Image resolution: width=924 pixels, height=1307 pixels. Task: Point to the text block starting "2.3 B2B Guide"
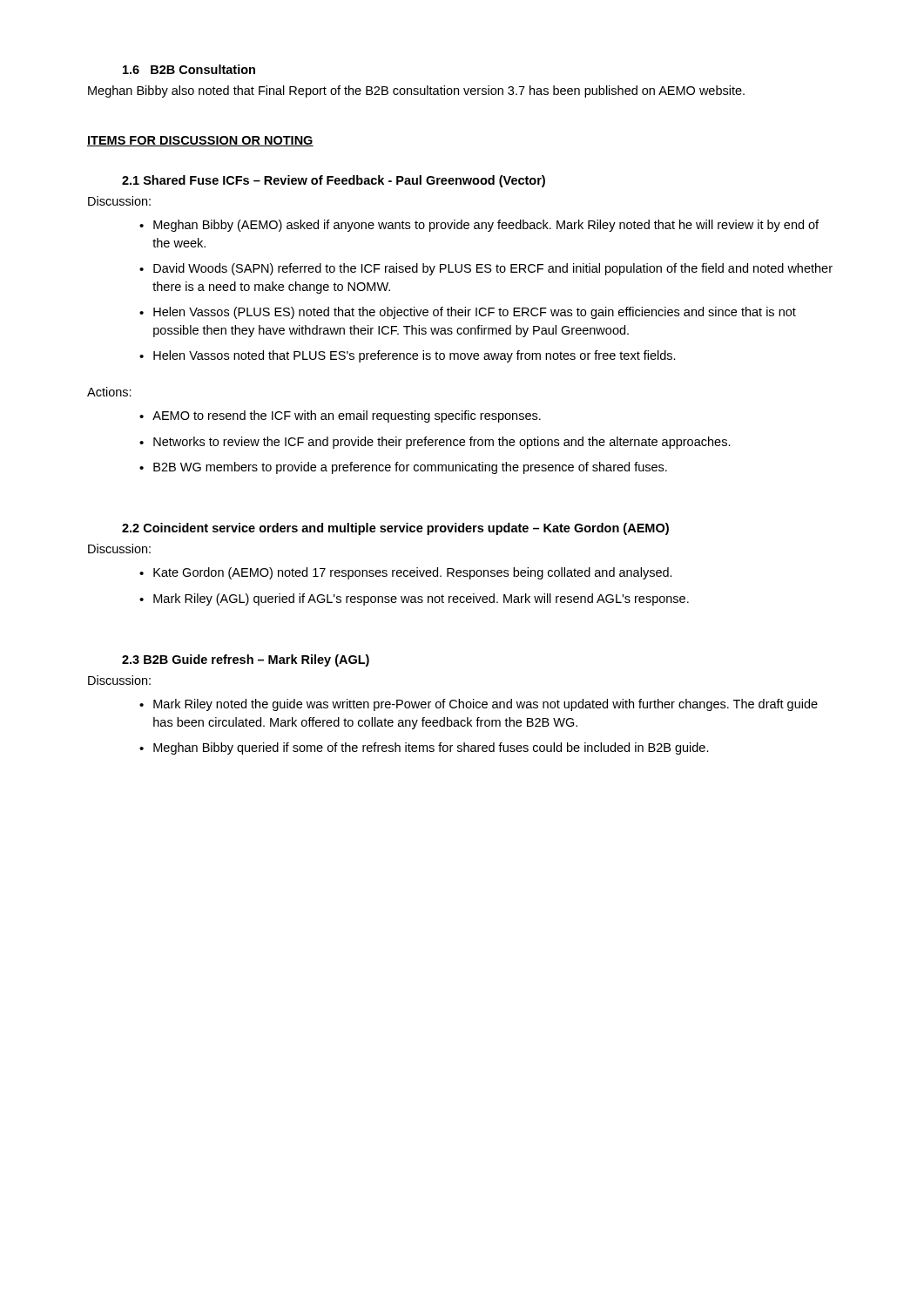[246, 659]
